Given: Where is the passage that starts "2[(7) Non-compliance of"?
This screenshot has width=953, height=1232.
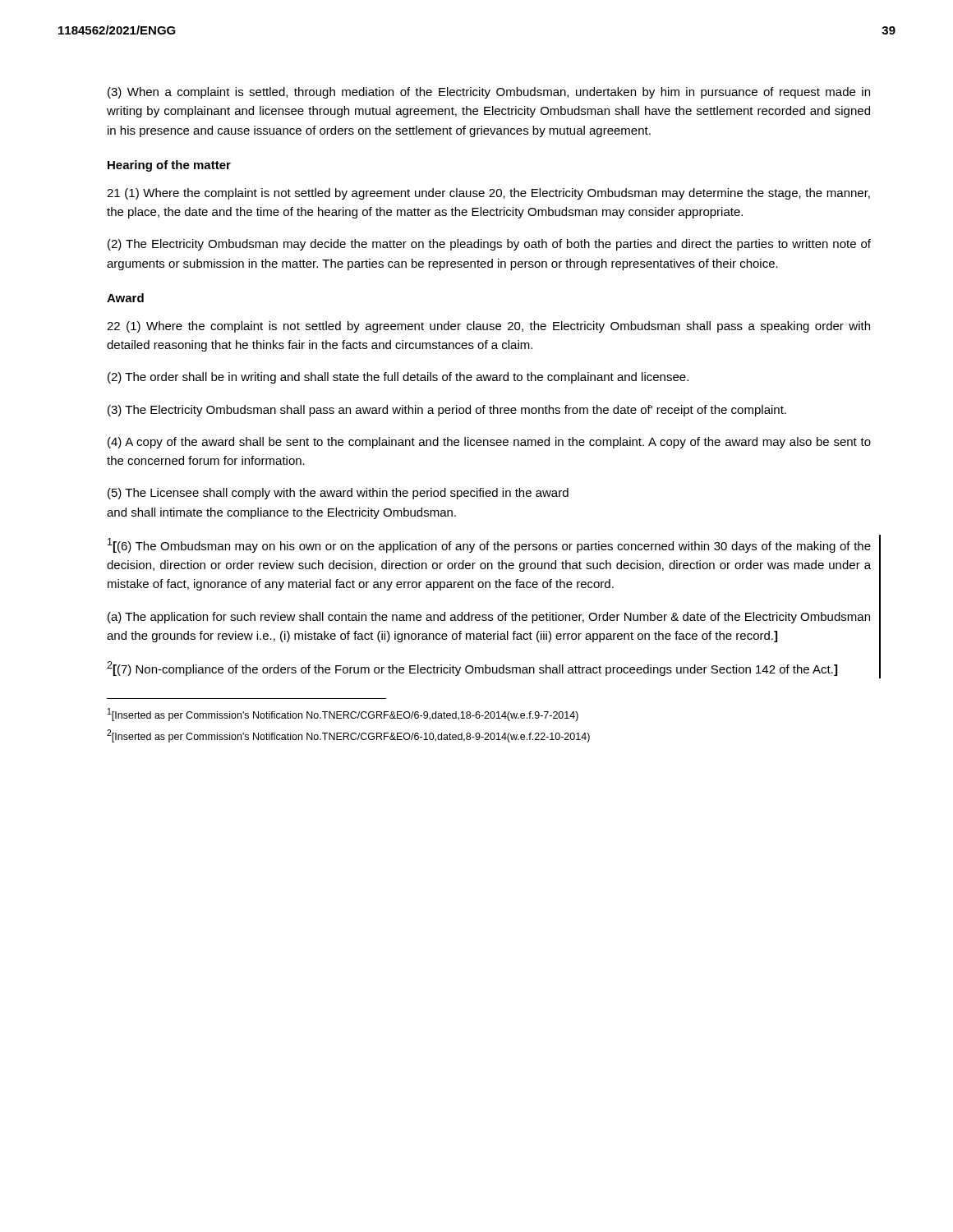Looking at the screenshot, I should point(489,668).
